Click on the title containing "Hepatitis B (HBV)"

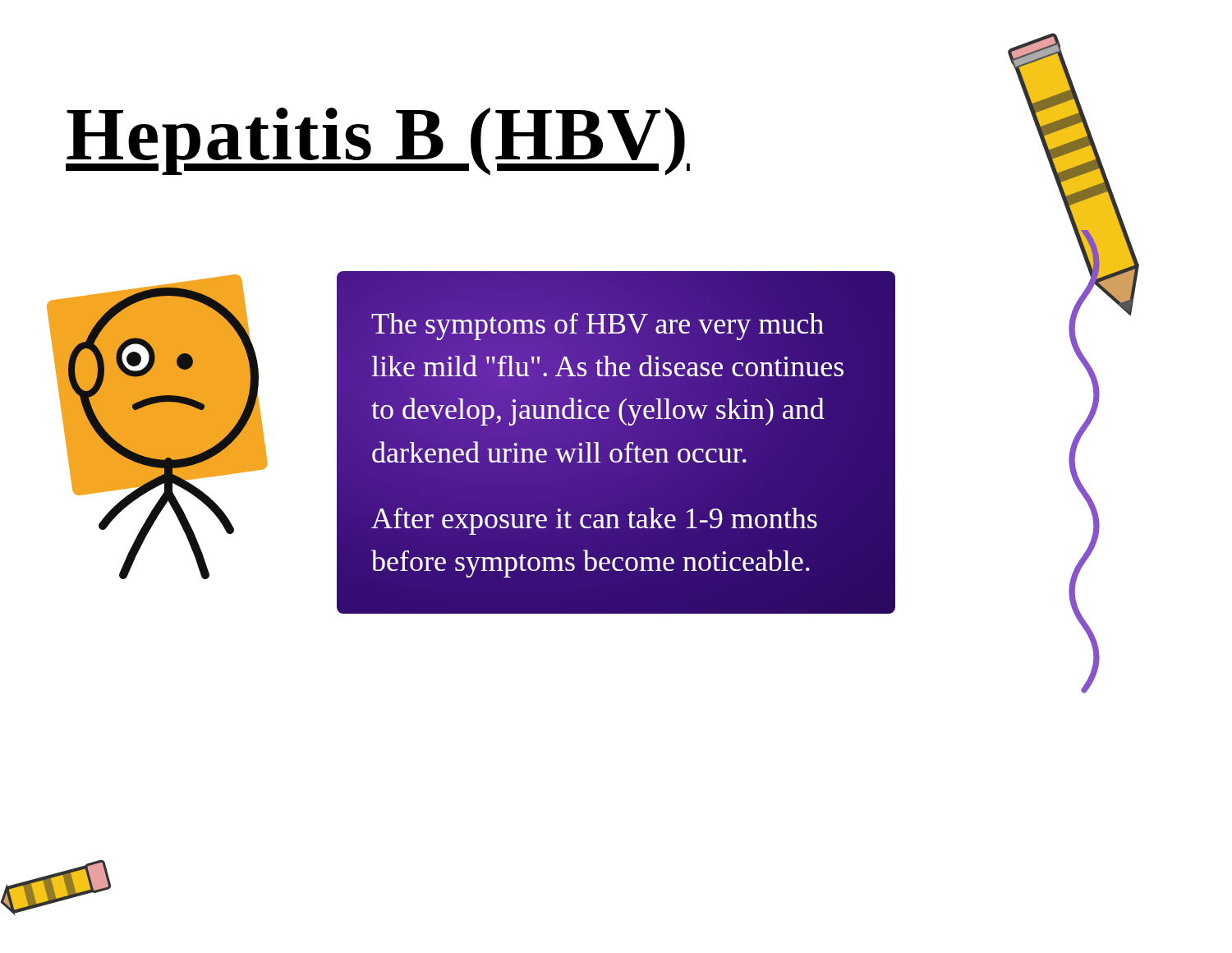[378, 134]
